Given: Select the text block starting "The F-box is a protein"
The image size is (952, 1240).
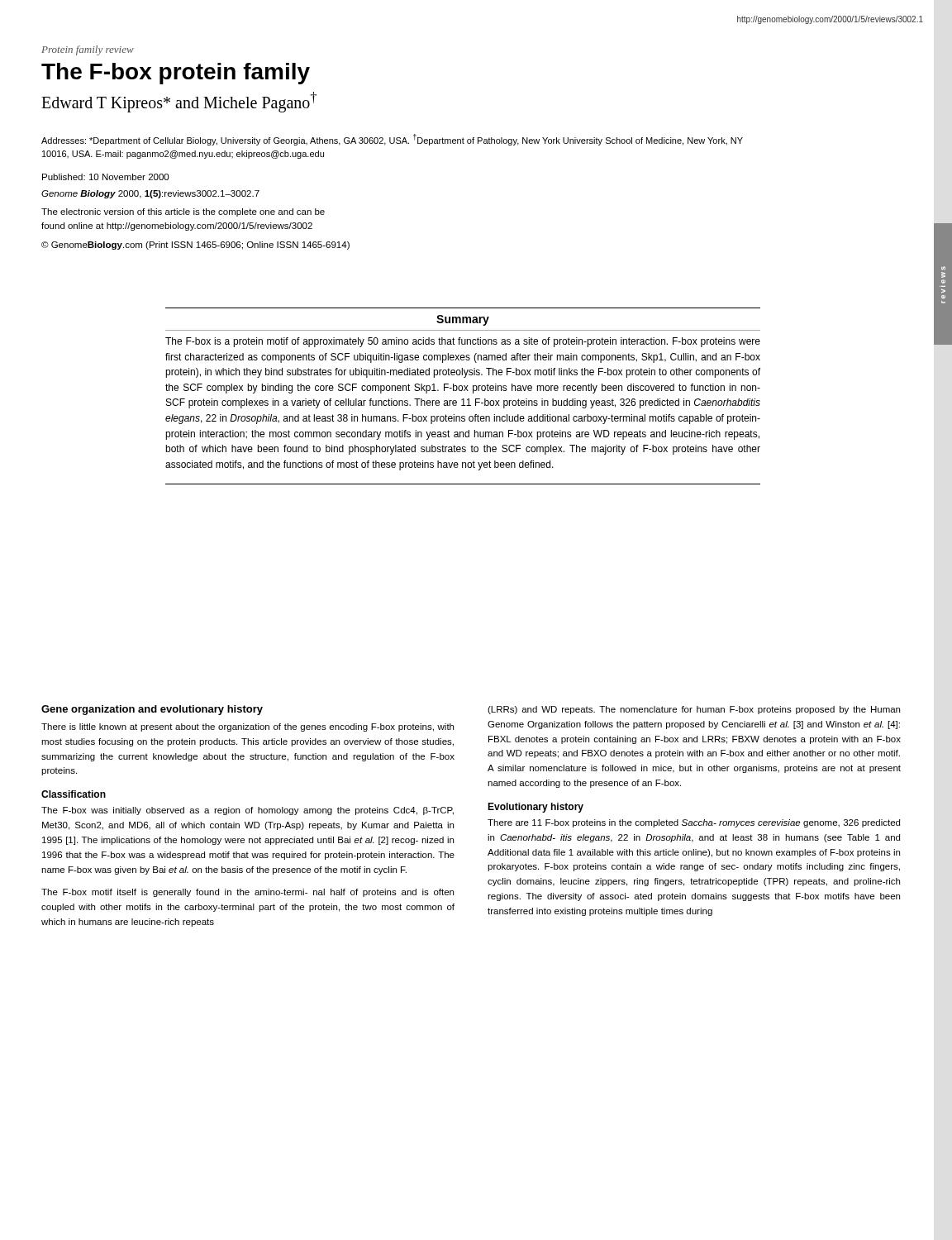Looking at the screenshot, I should pos(463,403).
